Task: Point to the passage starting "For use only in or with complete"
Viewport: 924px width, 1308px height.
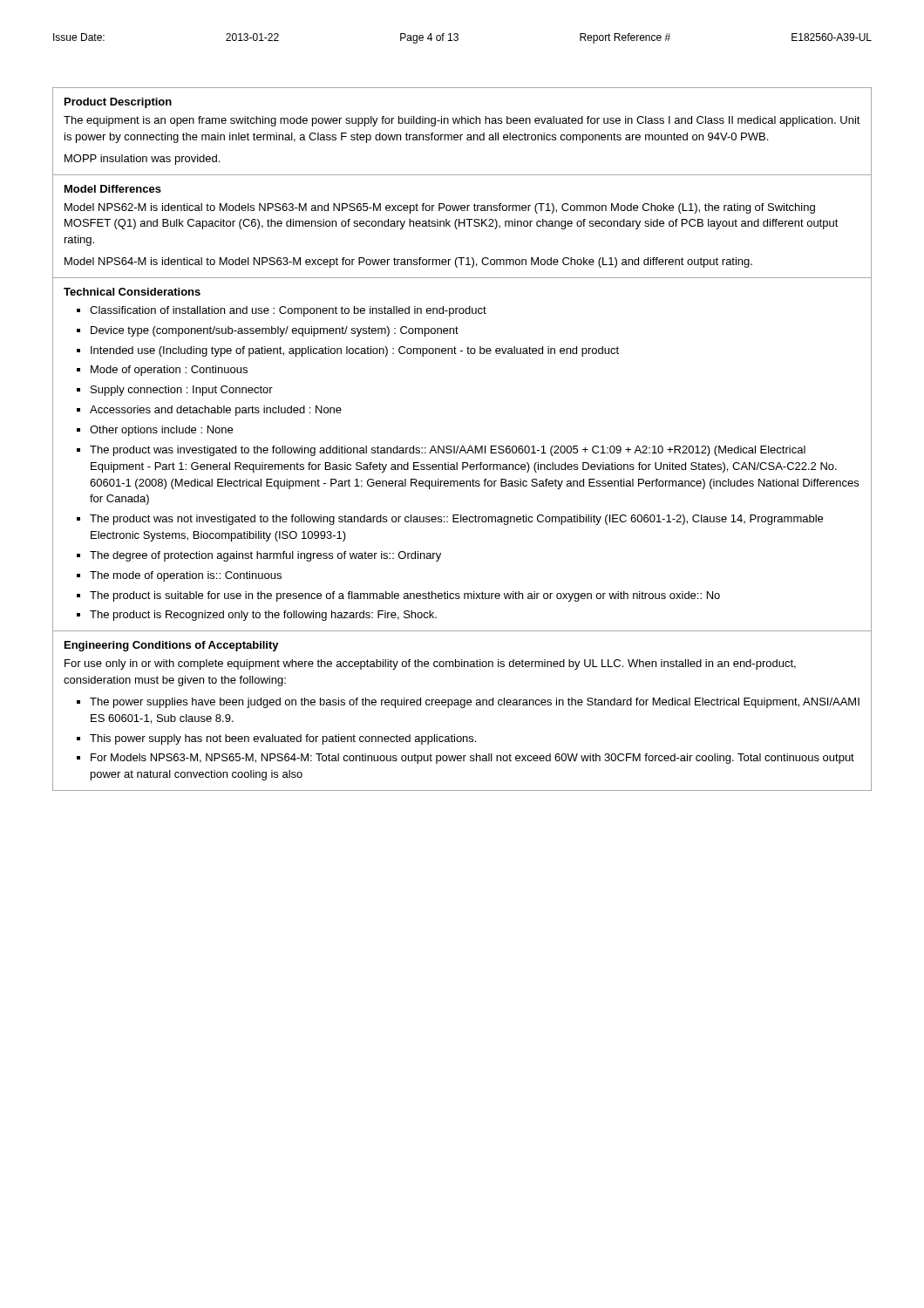Action: tap(430, 672)
